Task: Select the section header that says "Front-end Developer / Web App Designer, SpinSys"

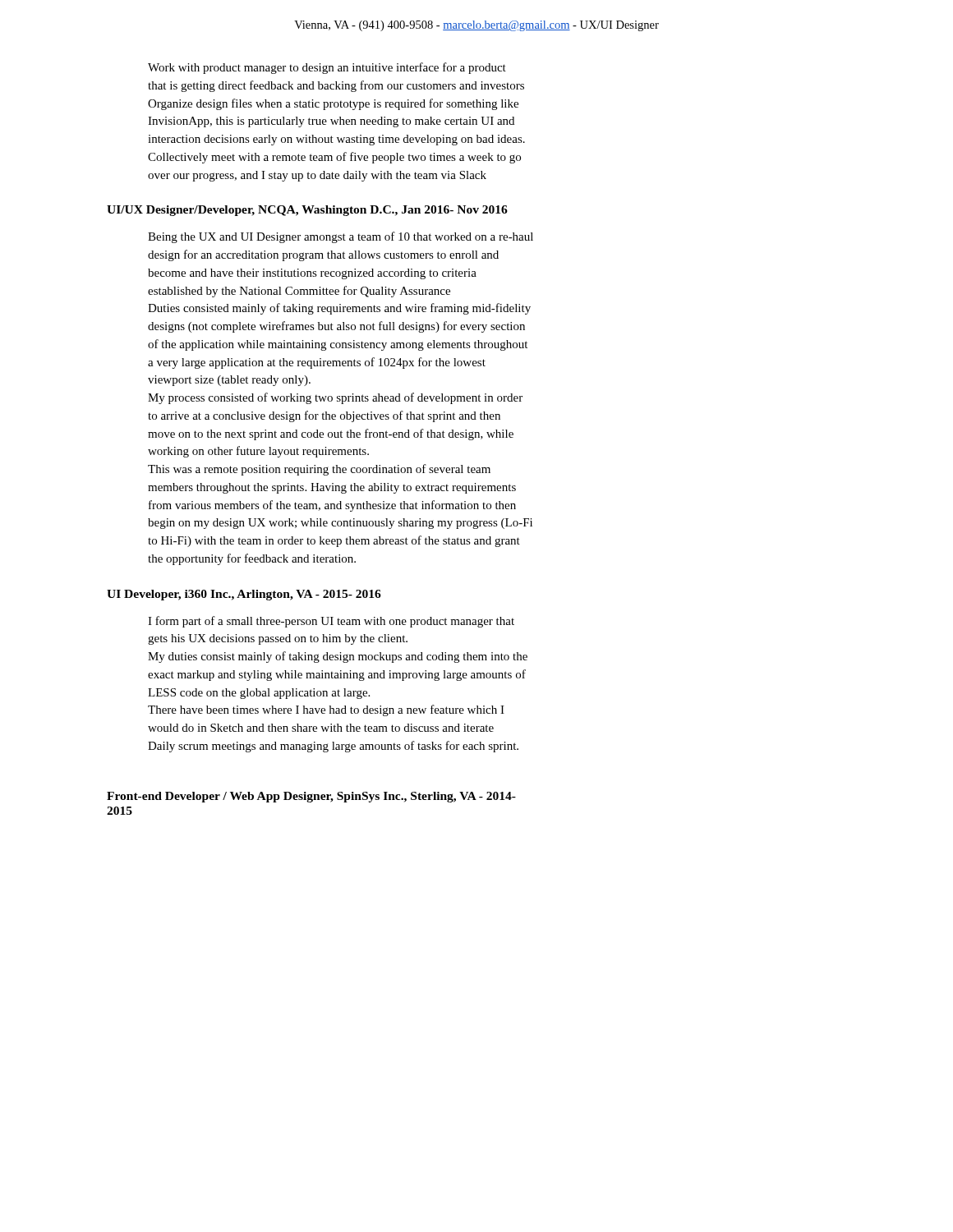Action: click(311, 802)
